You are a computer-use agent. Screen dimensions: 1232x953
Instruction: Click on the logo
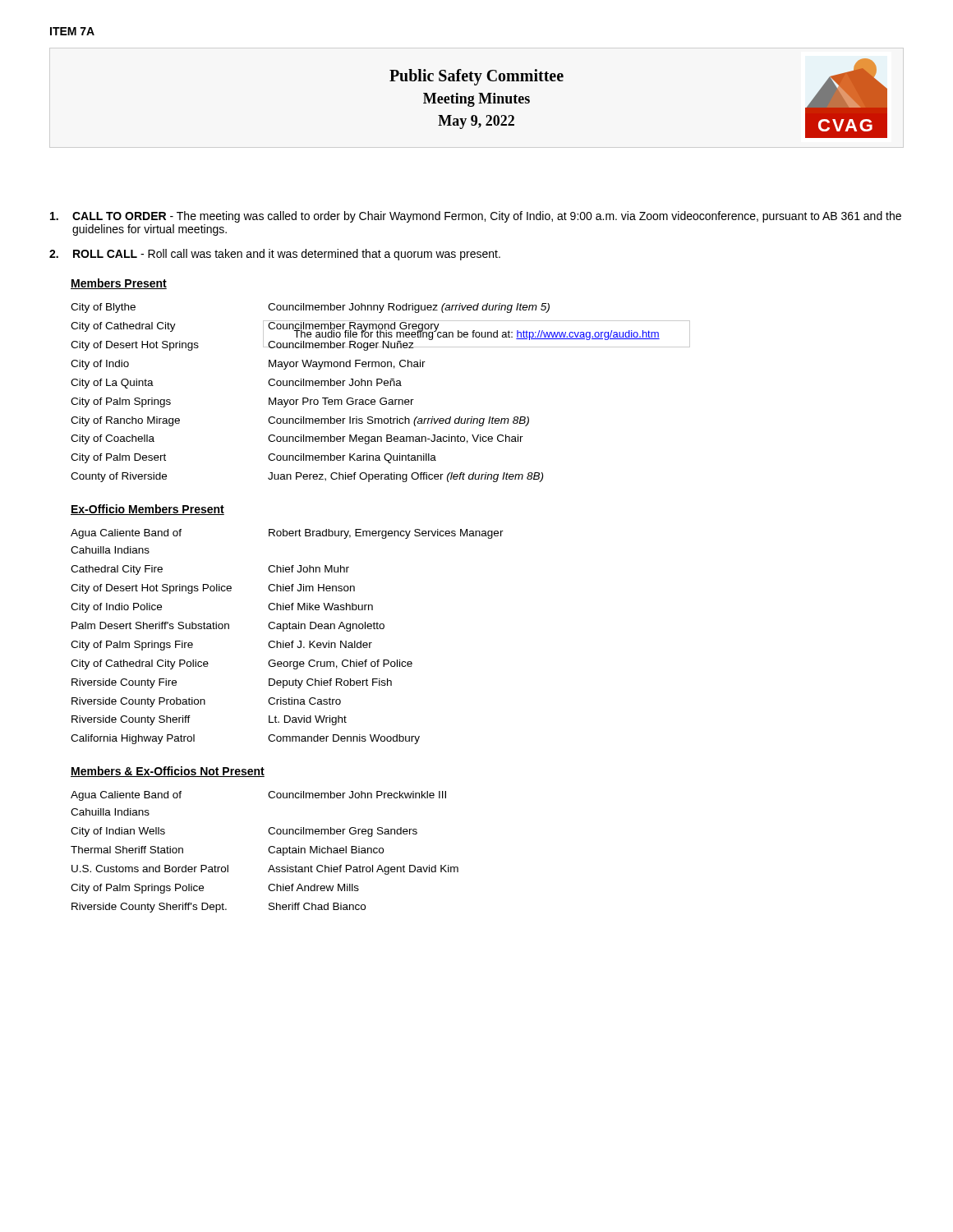[846, 97]
